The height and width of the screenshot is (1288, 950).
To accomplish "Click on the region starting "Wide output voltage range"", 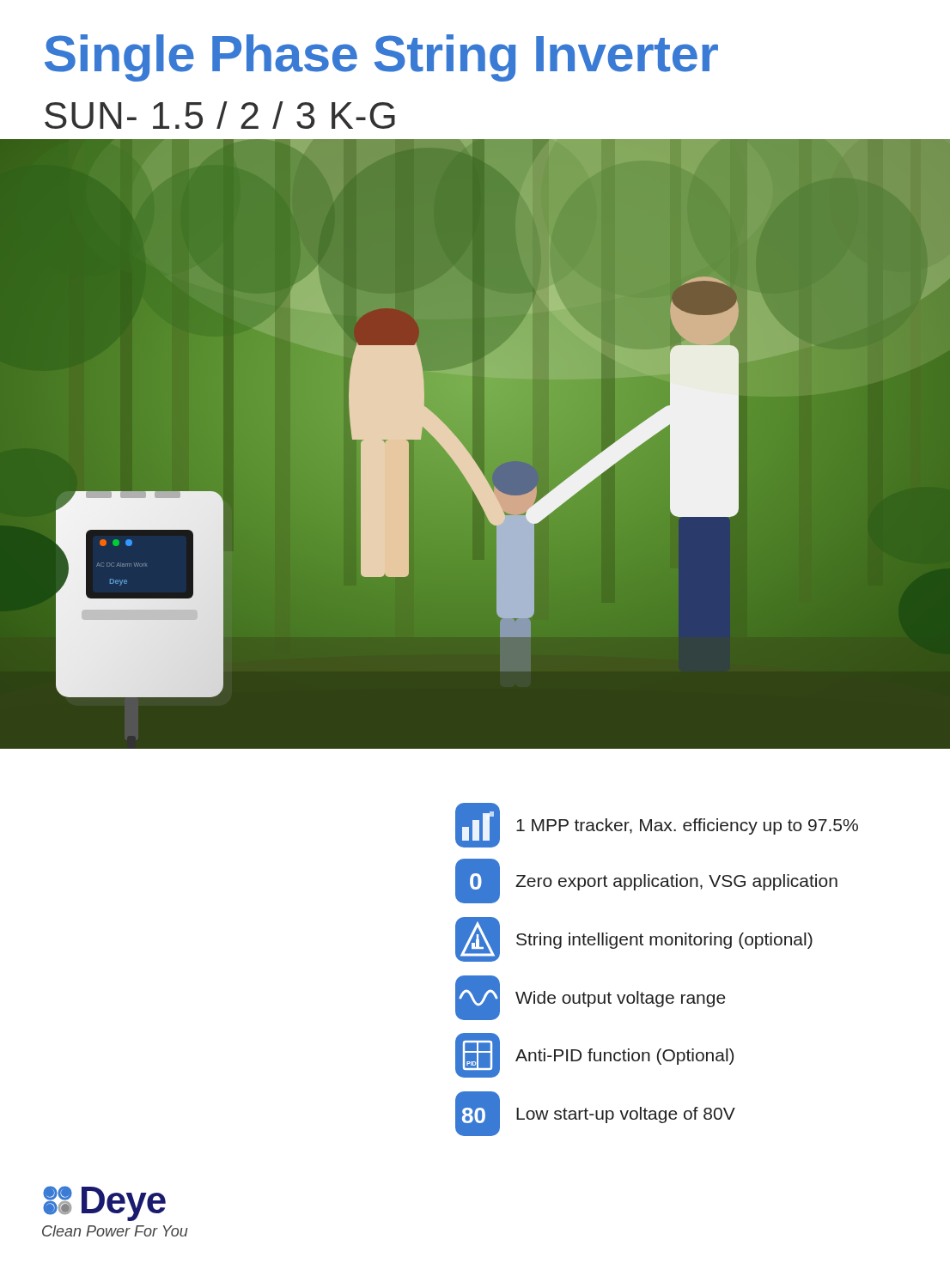I will pos(591,998).
